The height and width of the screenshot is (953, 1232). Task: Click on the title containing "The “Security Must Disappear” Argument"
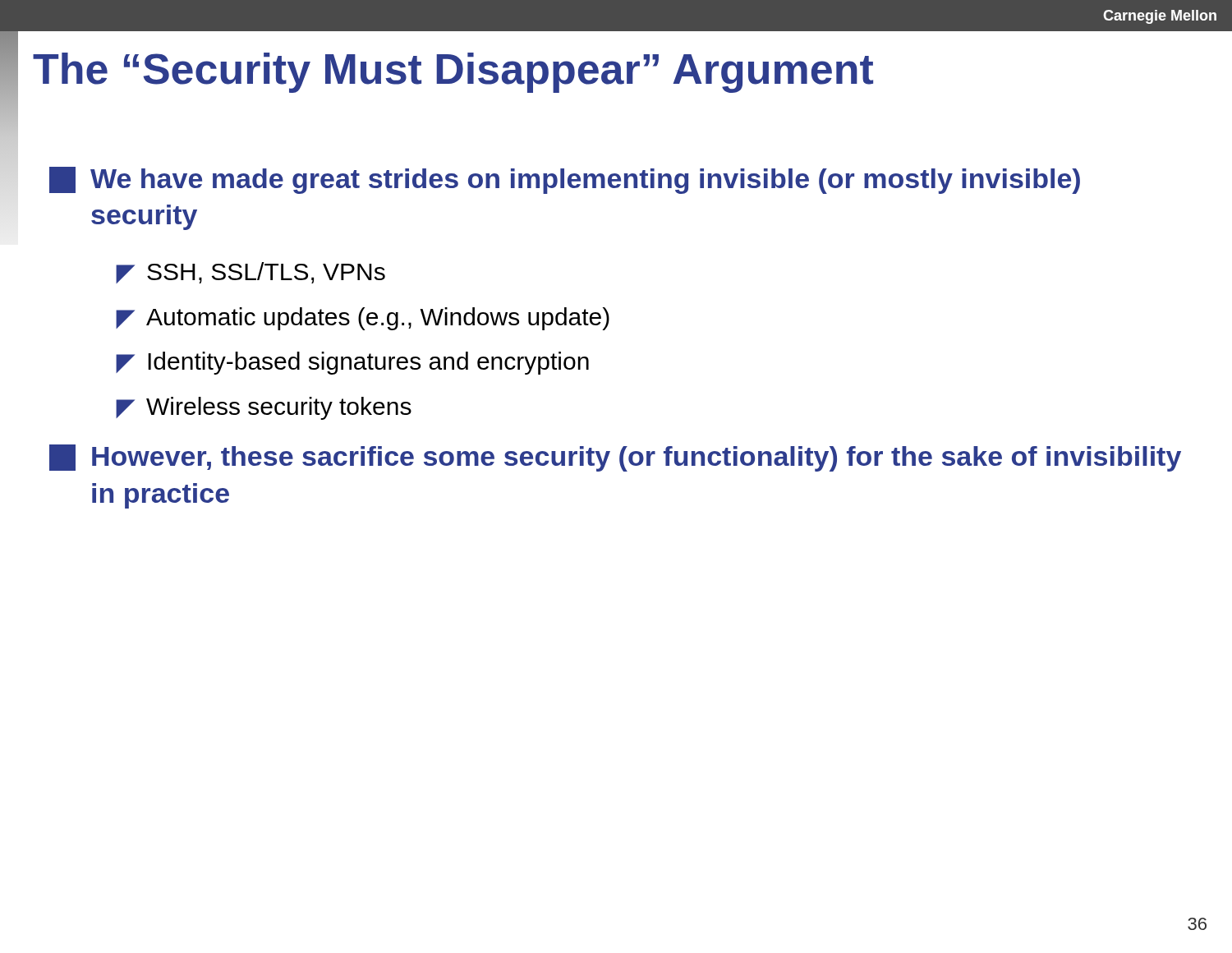coord(616,70)
